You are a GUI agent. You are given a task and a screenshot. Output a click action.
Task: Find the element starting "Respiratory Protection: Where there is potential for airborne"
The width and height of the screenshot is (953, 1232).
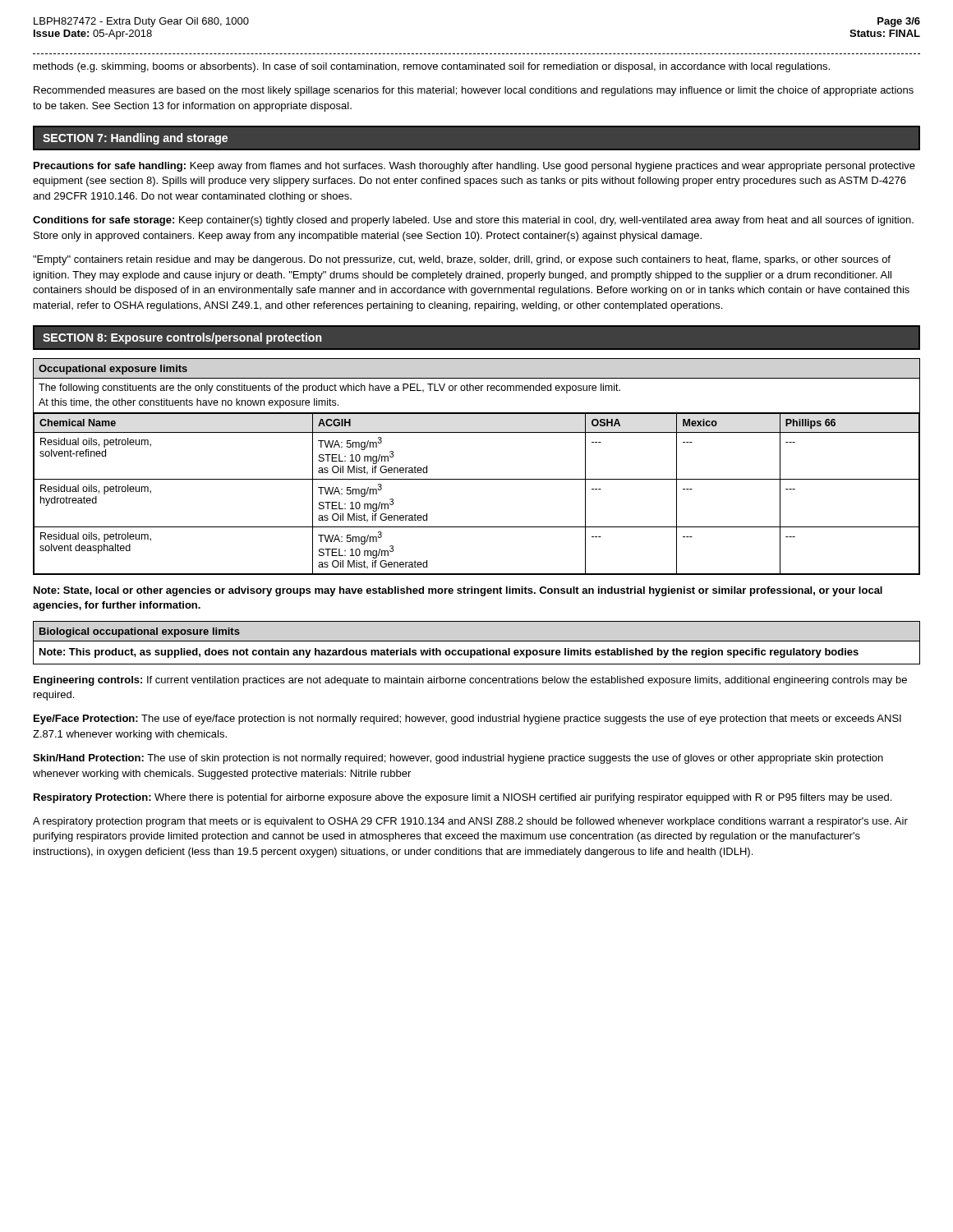pyautogui.click(x=463, y=797)
